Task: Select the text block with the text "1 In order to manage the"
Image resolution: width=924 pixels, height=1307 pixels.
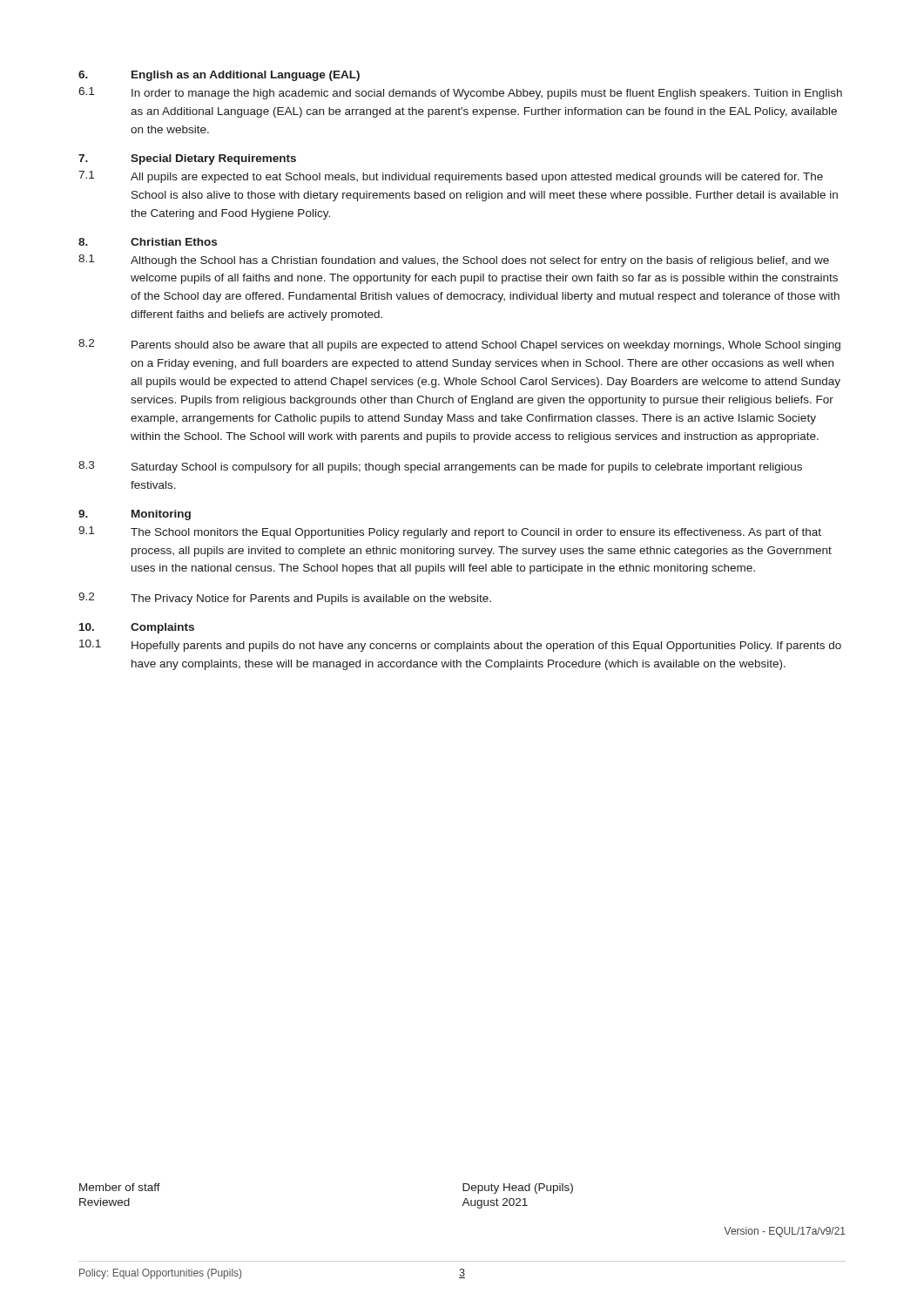Action: click(x=462, y=112)
